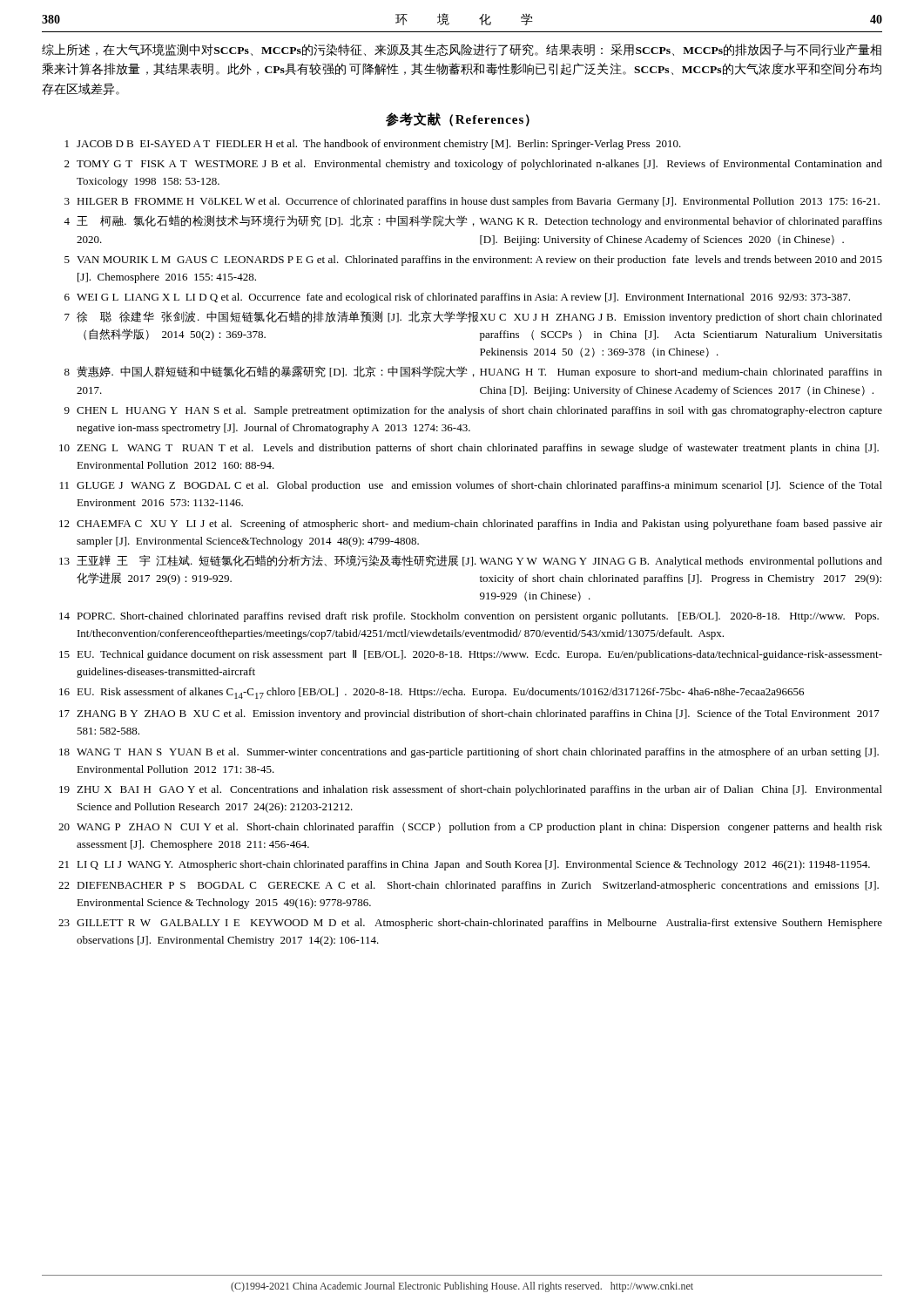Click on the list item containing "12 CHAEMFA C"
Viewport: 924px width, 1307px height.
point(462,532)
